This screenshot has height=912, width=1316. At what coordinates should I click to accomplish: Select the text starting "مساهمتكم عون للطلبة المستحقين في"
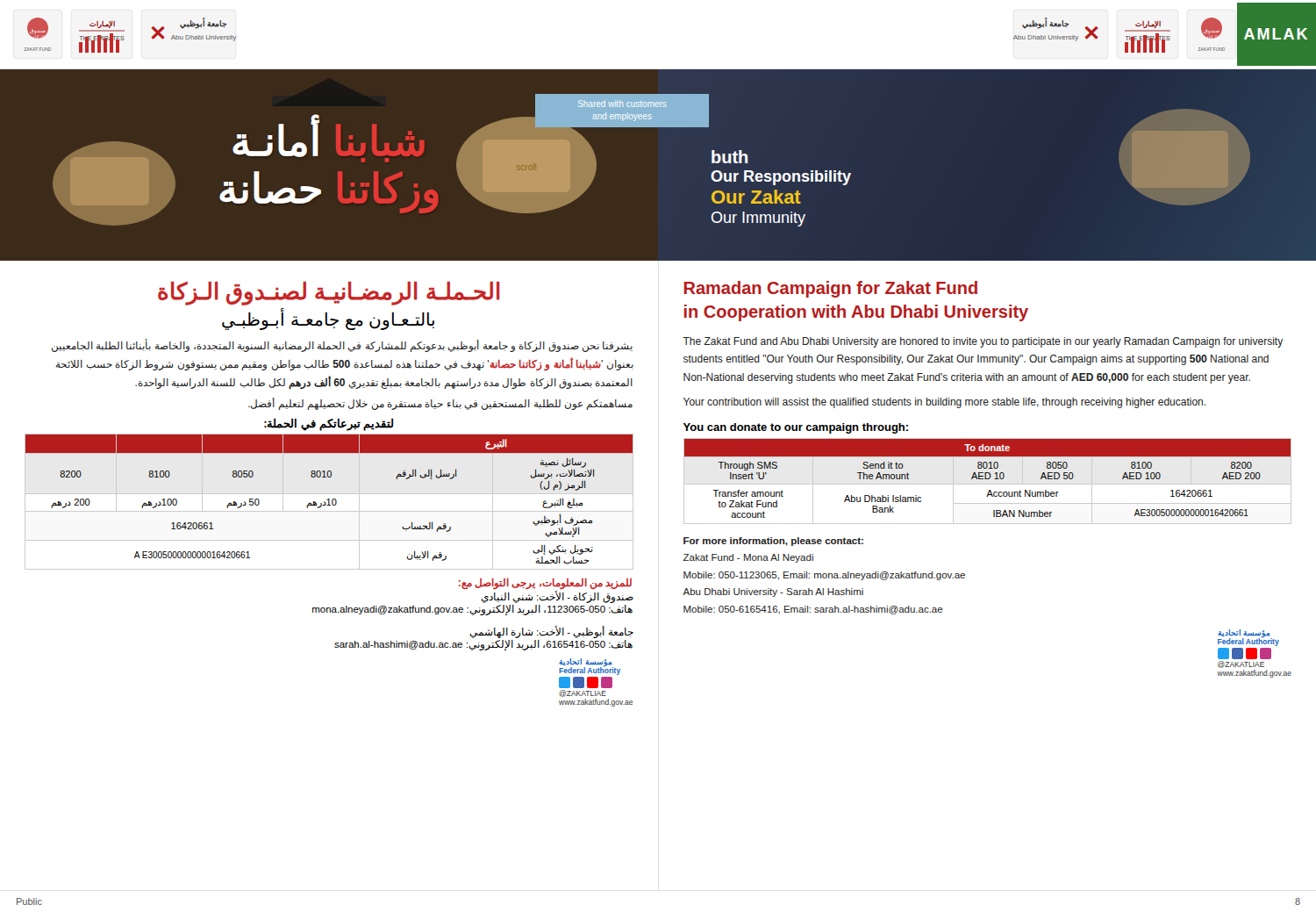click(x=440, y=404)
